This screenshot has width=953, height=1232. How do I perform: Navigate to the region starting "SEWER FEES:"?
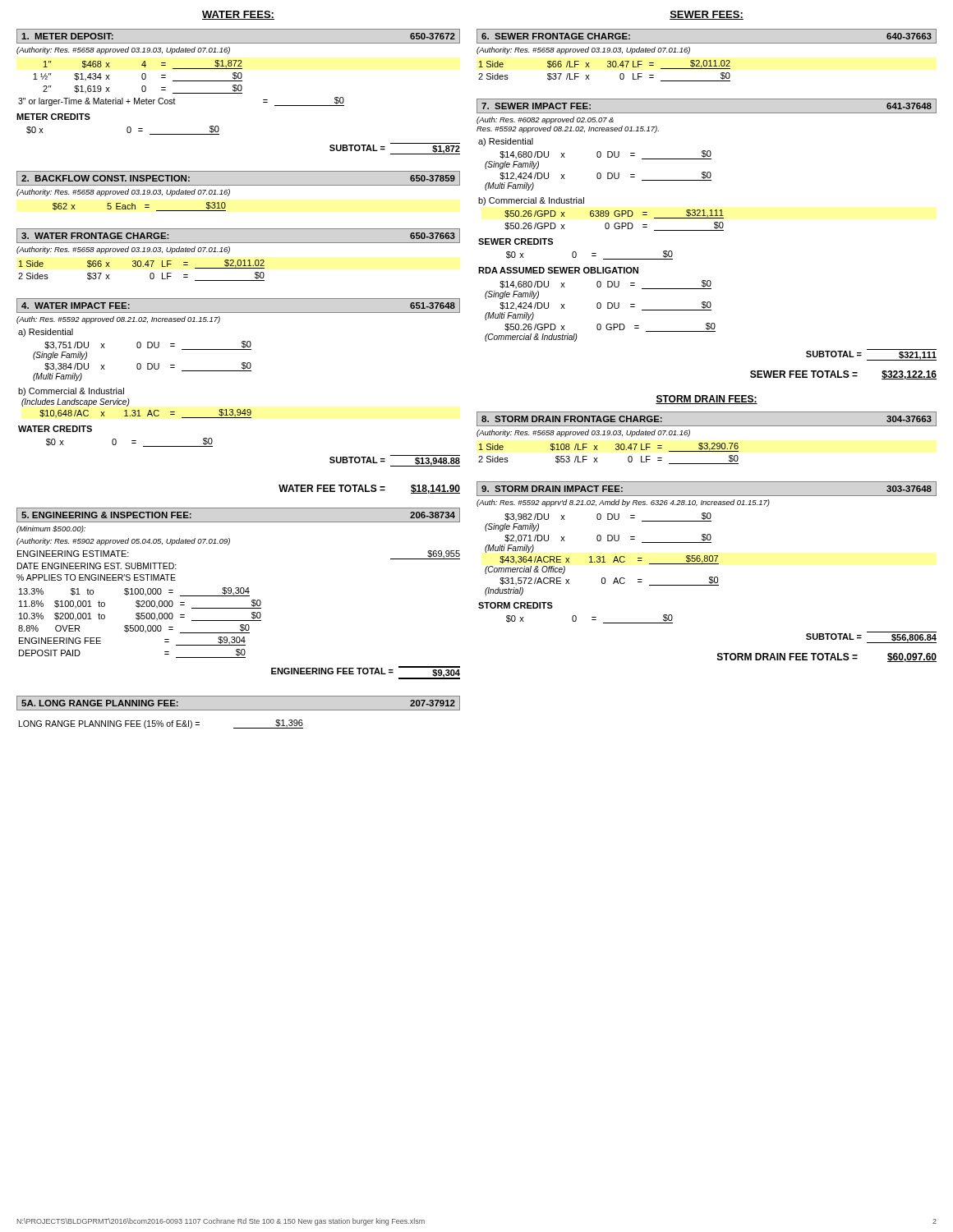pyautogui.click(x=707, y=14)
